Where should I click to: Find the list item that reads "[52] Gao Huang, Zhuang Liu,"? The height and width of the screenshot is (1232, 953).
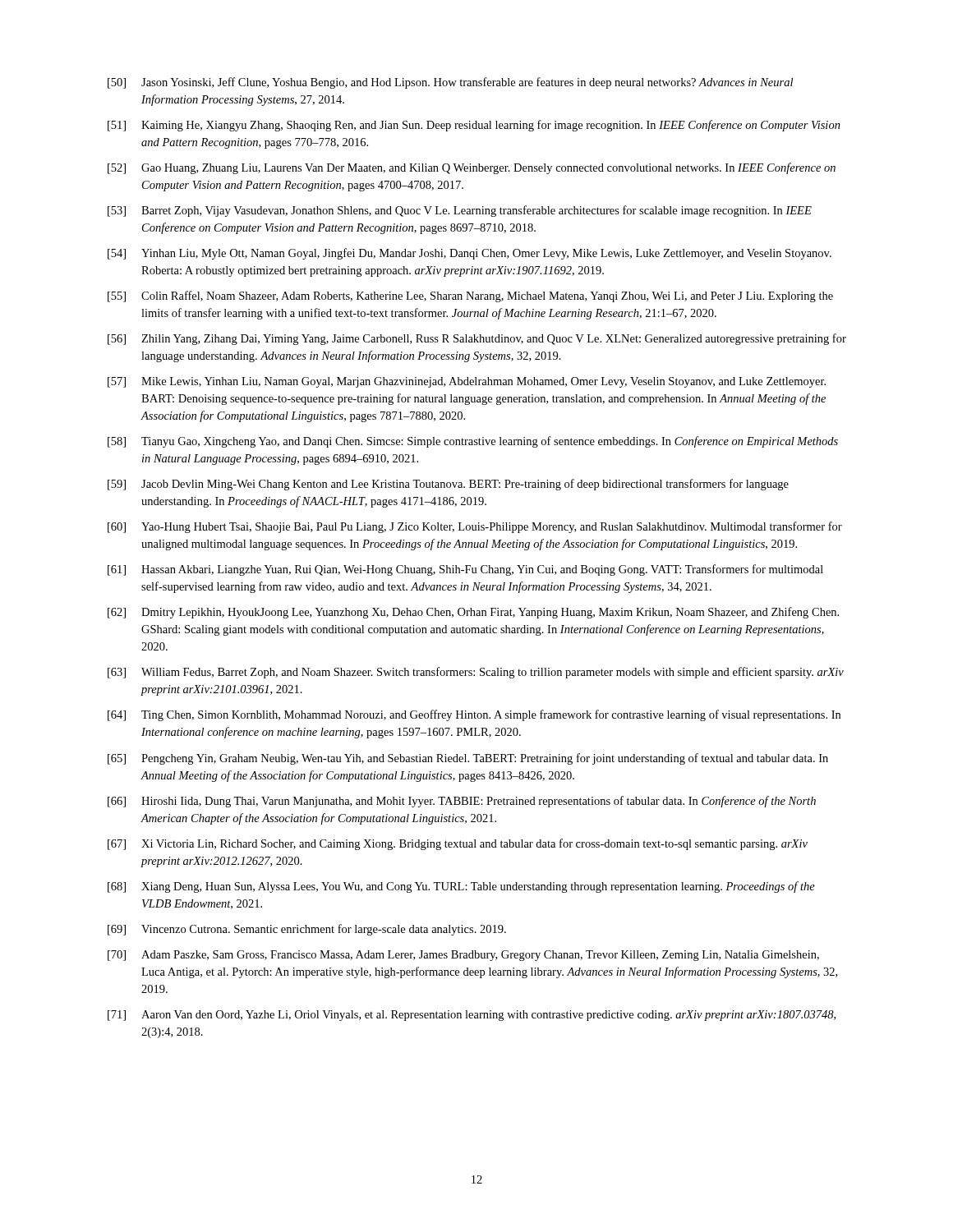(476, 177)
